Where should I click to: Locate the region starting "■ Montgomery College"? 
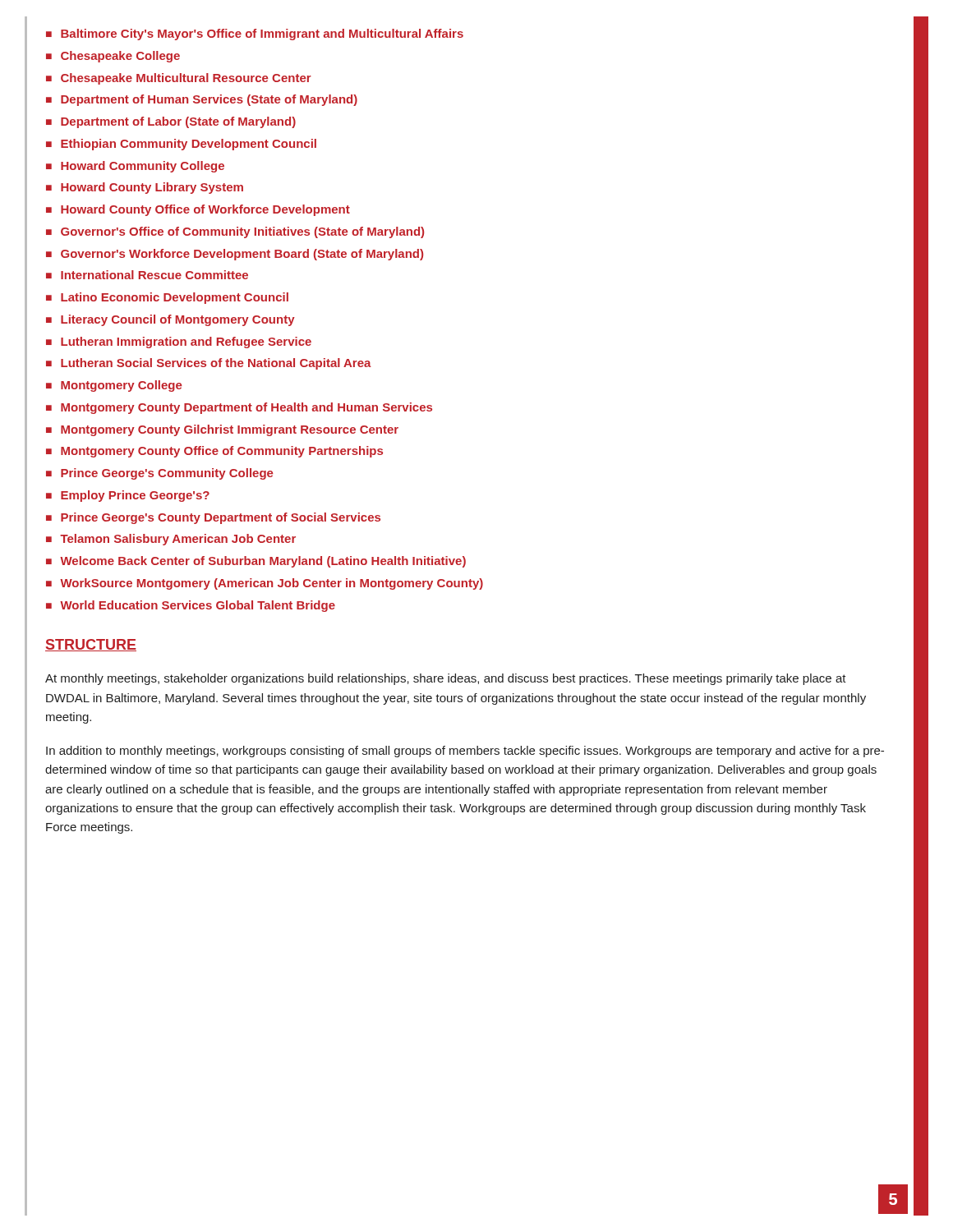(114, 385)
